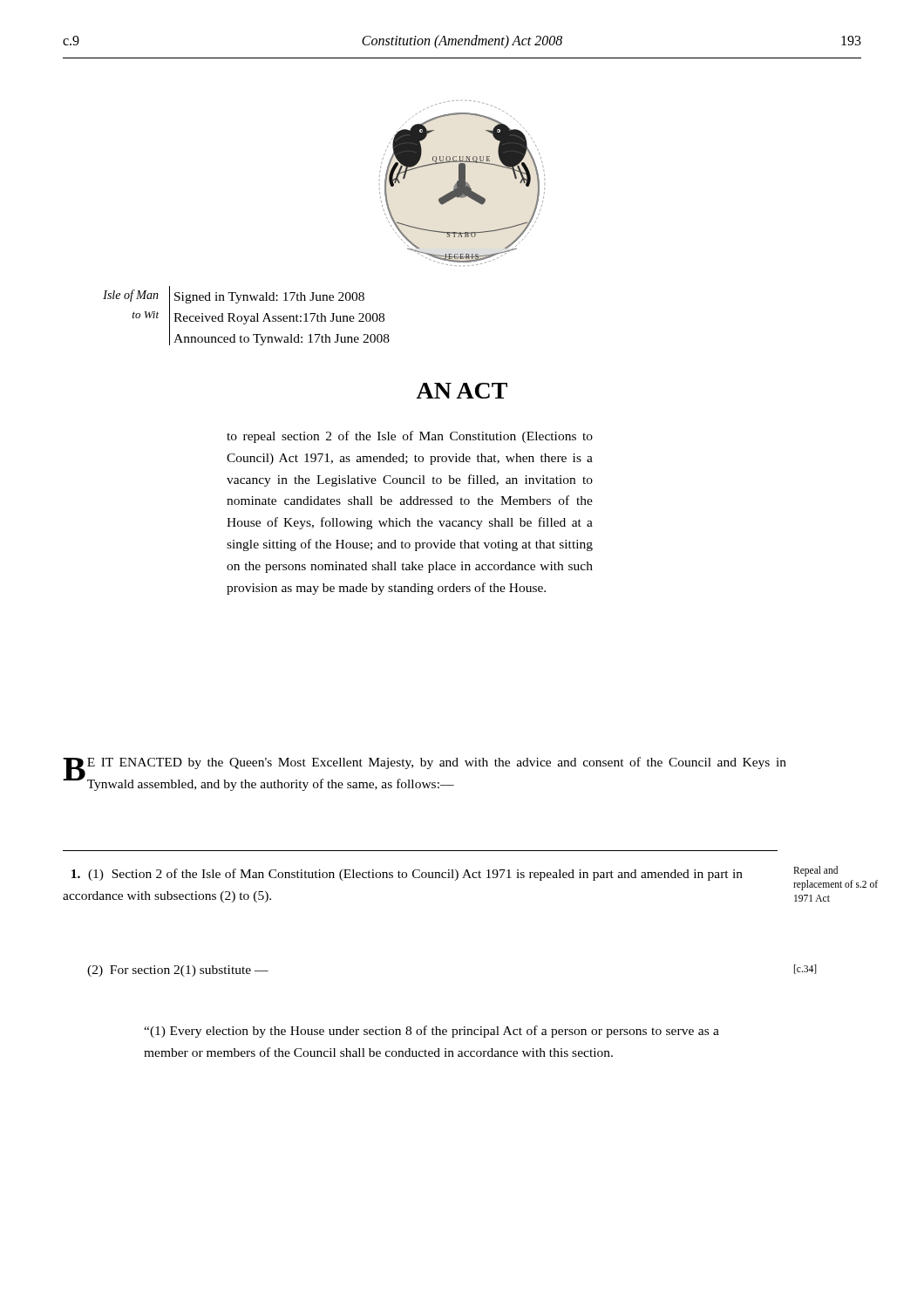Click on the illustration

coord(462,172)
